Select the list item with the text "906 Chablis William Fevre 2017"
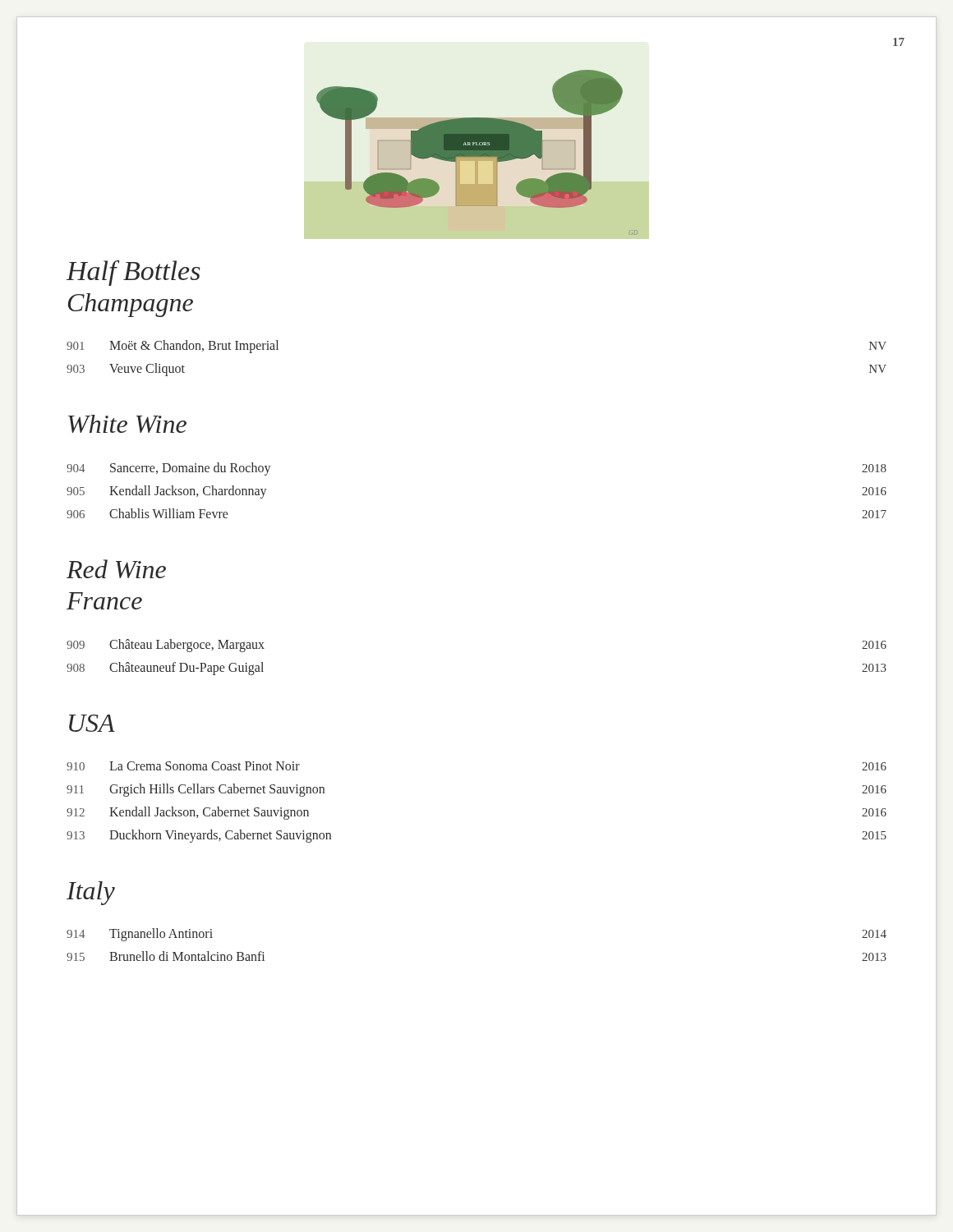Screen dimensions: 1232x953 170,513
